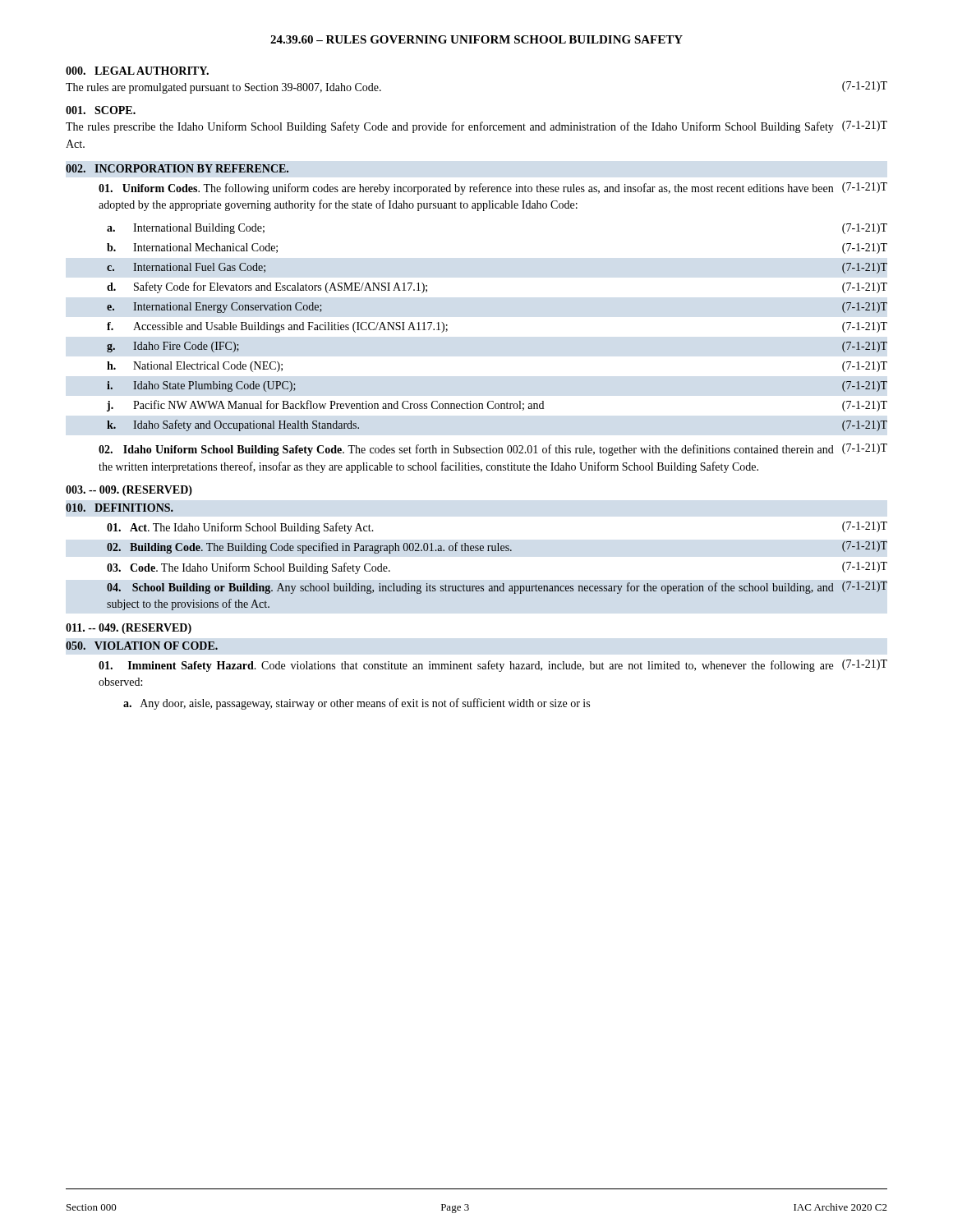Image resolution: width=953 pixels, height=1232 pixels.
Task: Find the block on this page that starts "Building Code. The Building Code specified in"
Action: (476, 548)
